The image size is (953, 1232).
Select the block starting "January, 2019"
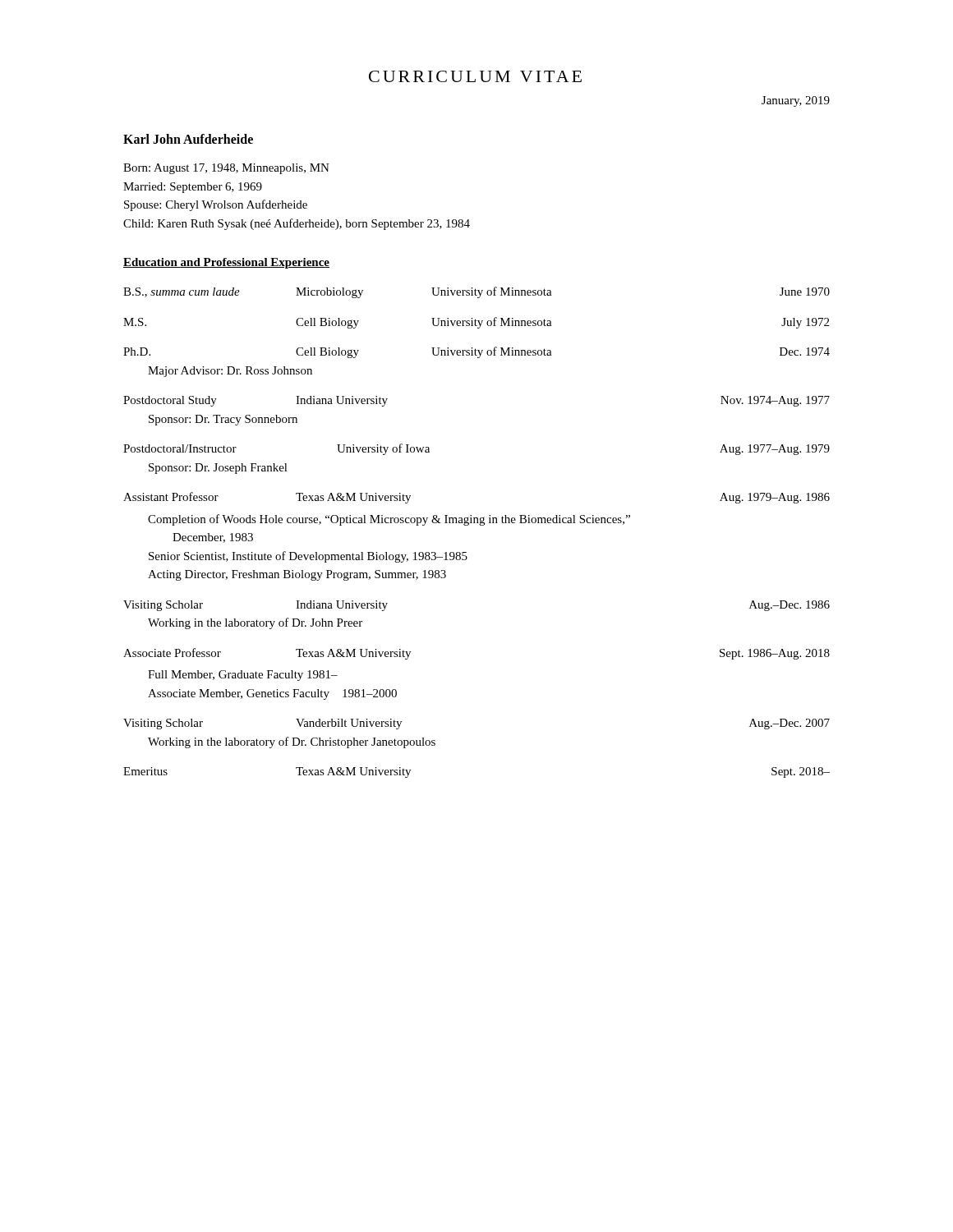pos(796,100)
